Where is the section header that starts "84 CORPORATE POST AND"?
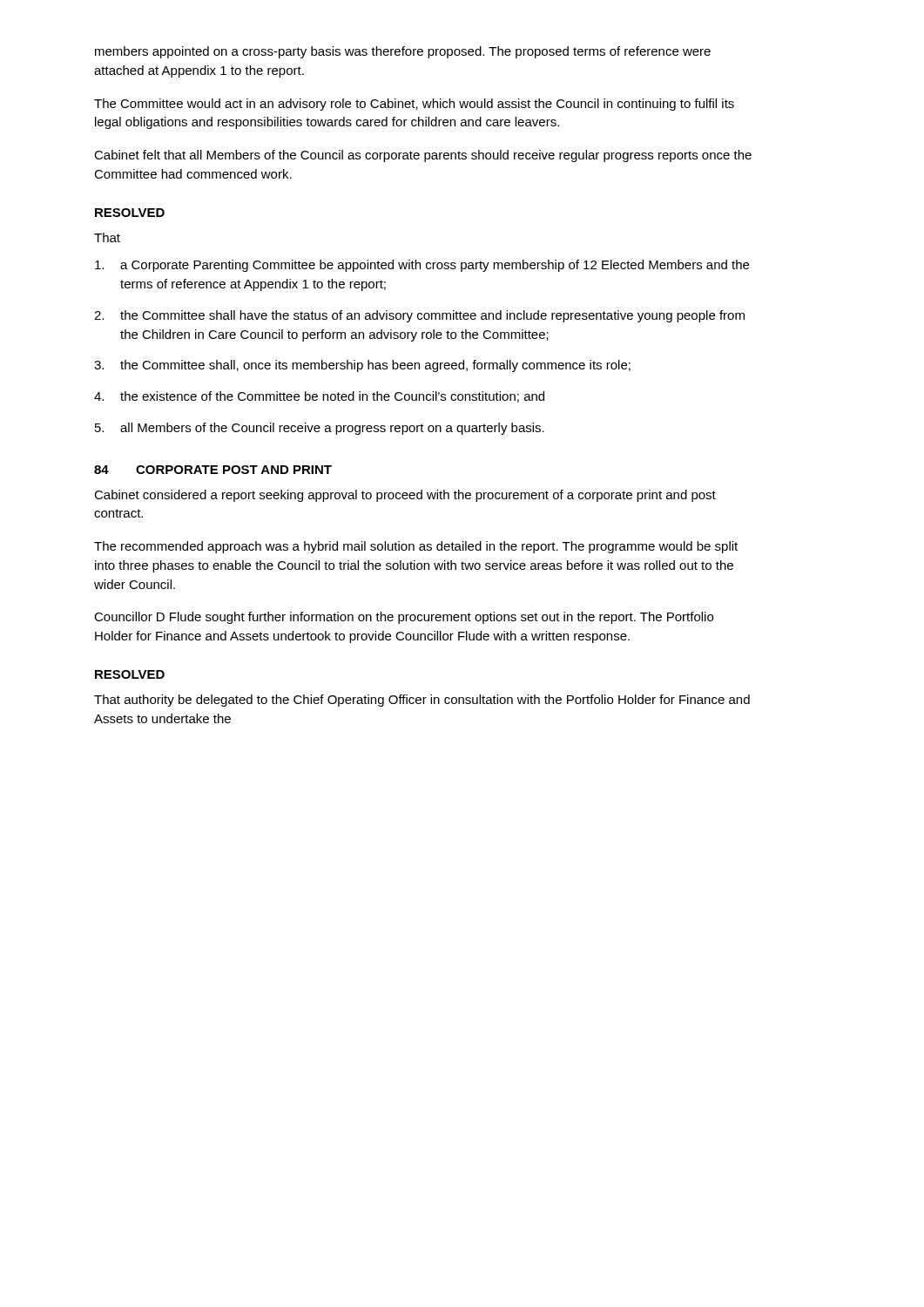 [x=213, y=469]
